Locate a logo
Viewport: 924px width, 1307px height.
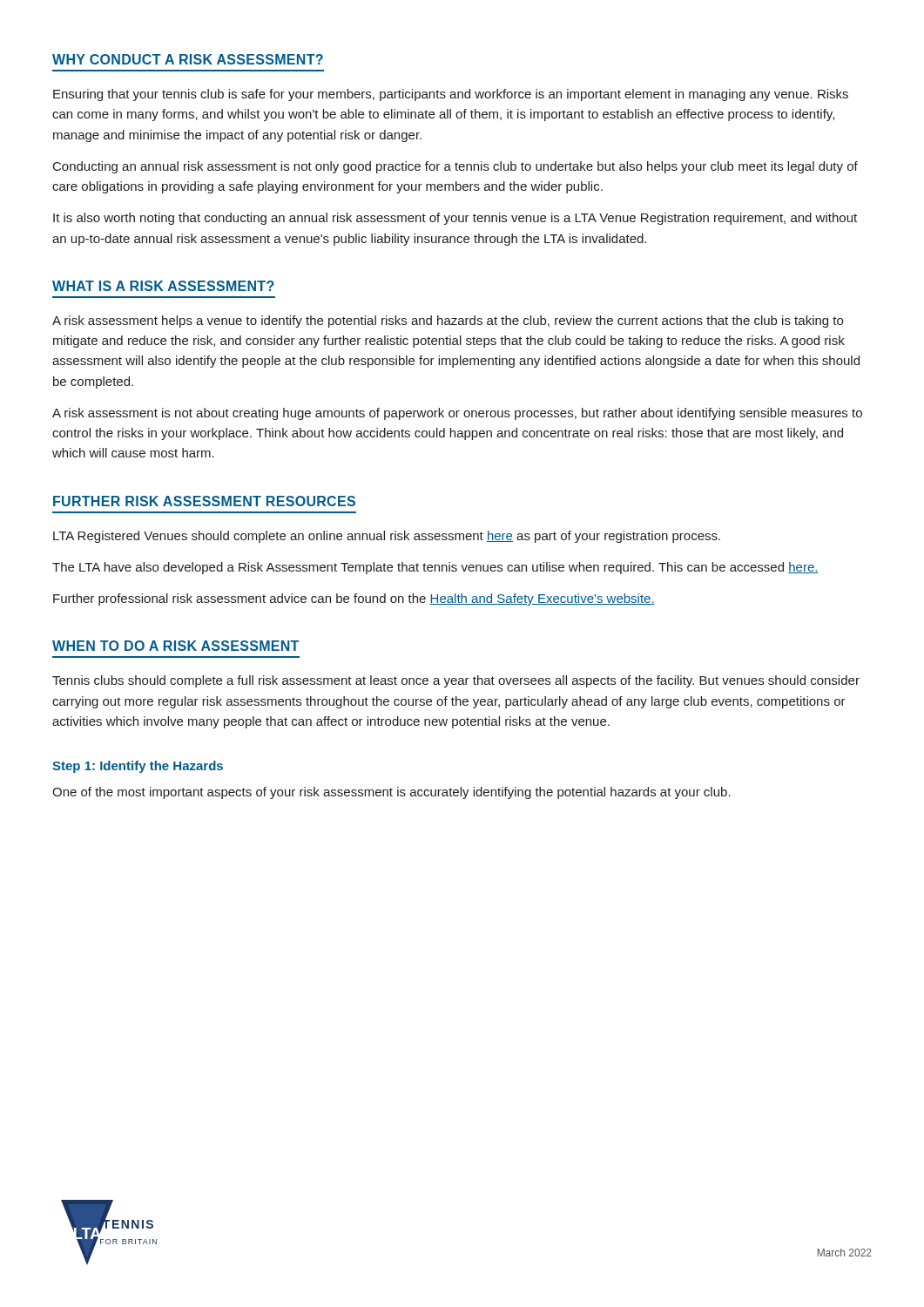[120, 1235]
